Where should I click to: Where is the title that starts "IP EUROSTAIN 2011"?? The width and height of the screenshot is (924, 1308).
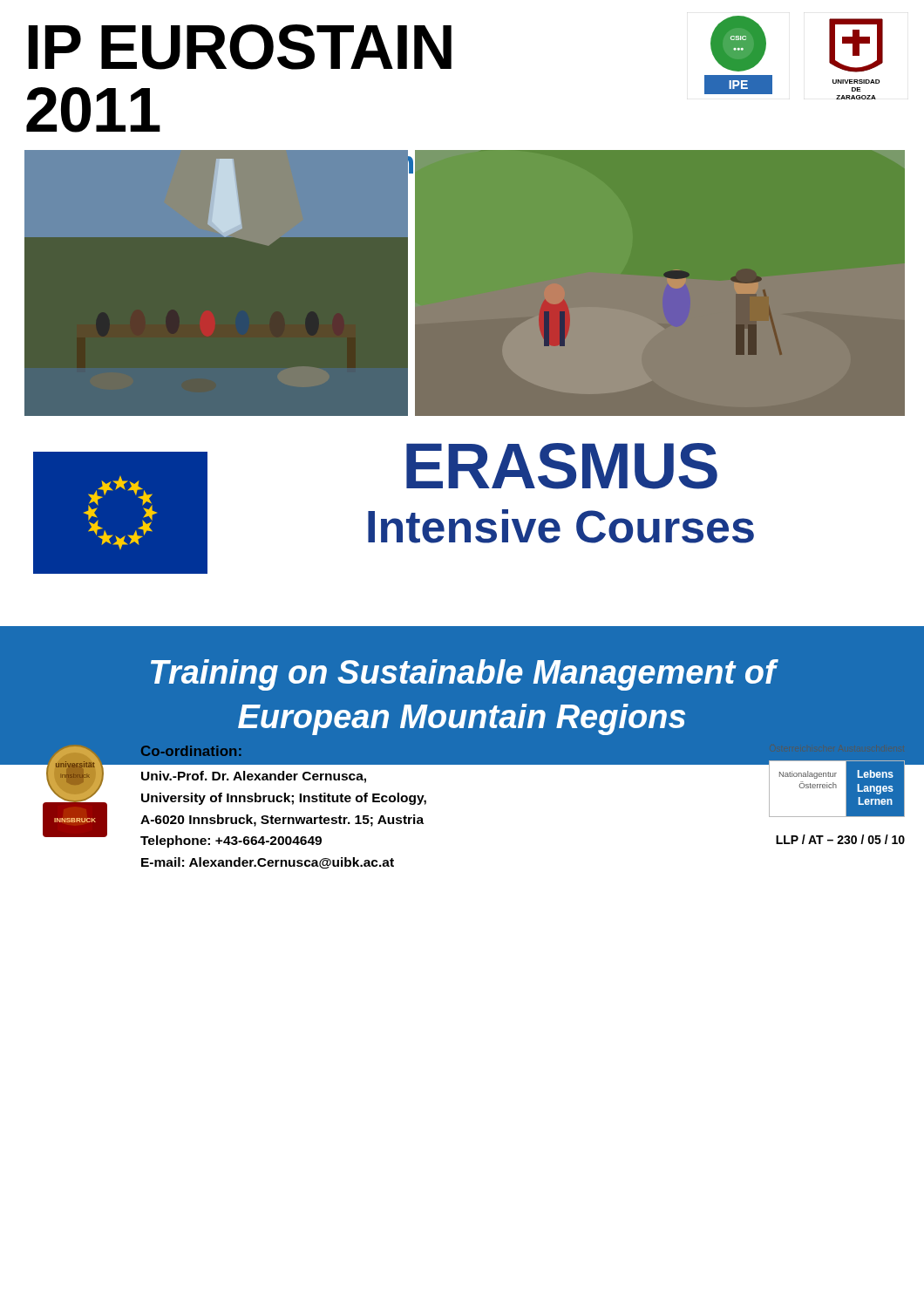coord(240,47)
